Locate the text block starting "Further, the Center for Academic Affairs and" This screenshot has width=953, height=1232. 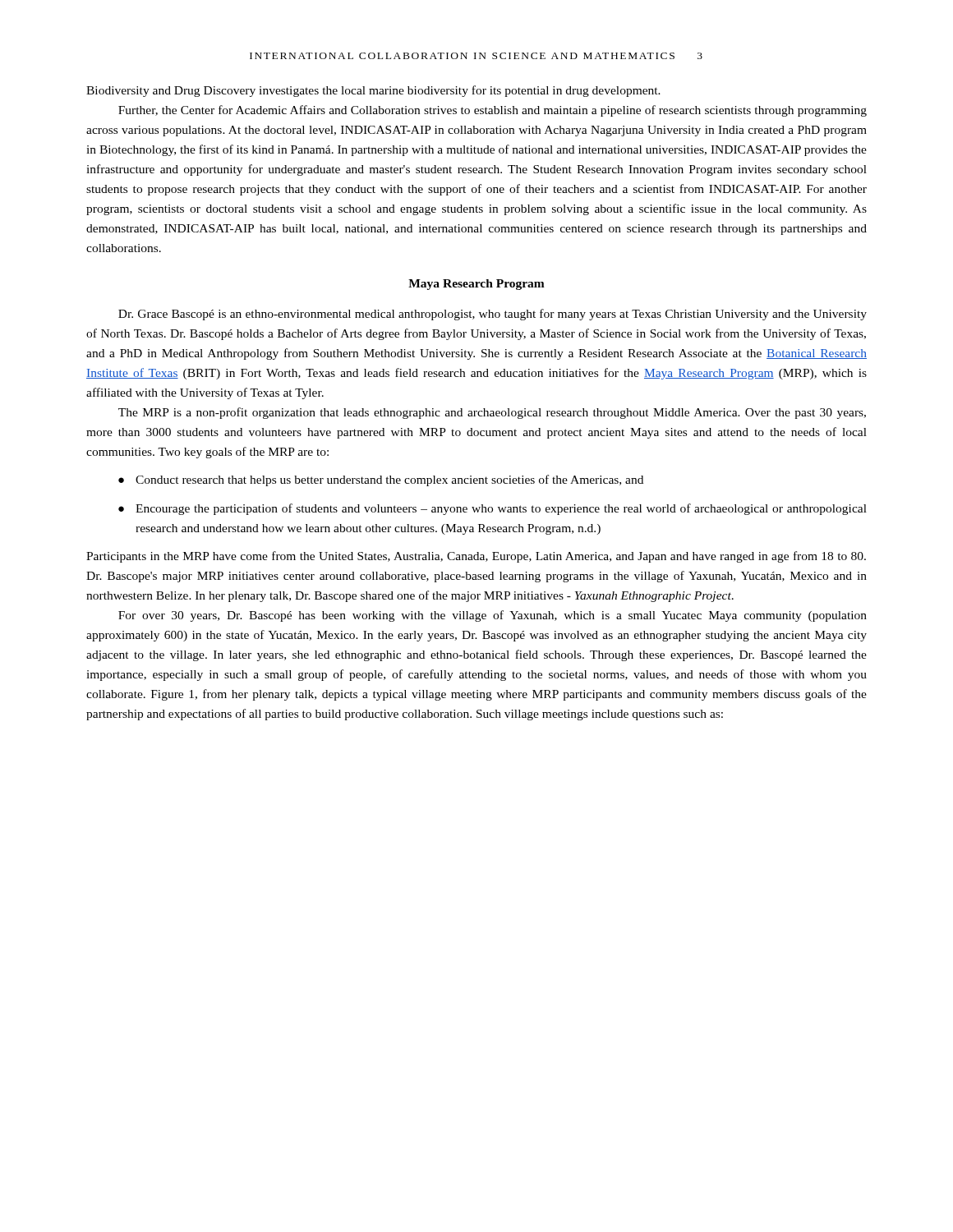pyautogui.click(x=476, y=179)
